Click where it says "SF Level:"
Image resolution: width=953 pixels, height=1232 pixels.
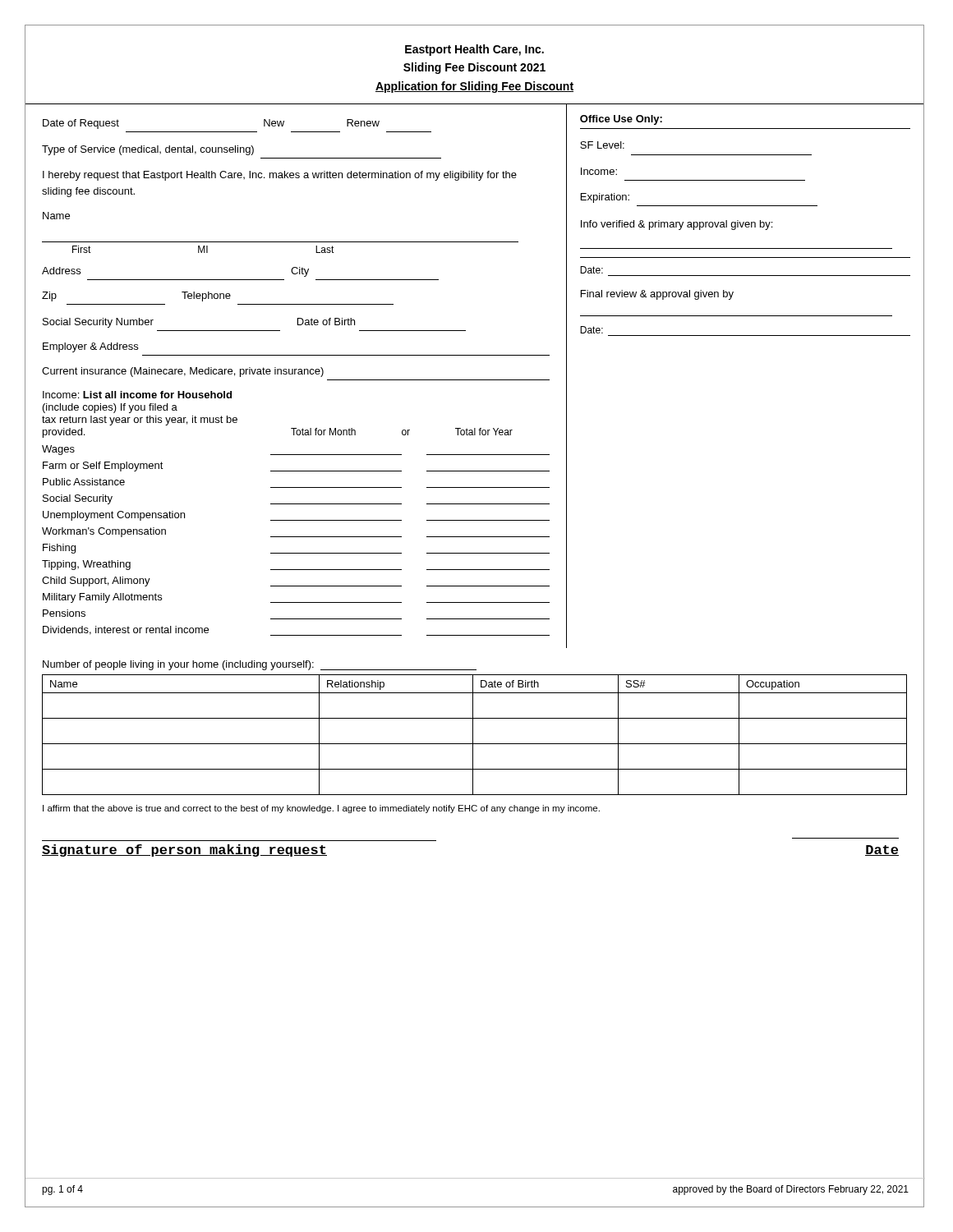tap(696, 147)
